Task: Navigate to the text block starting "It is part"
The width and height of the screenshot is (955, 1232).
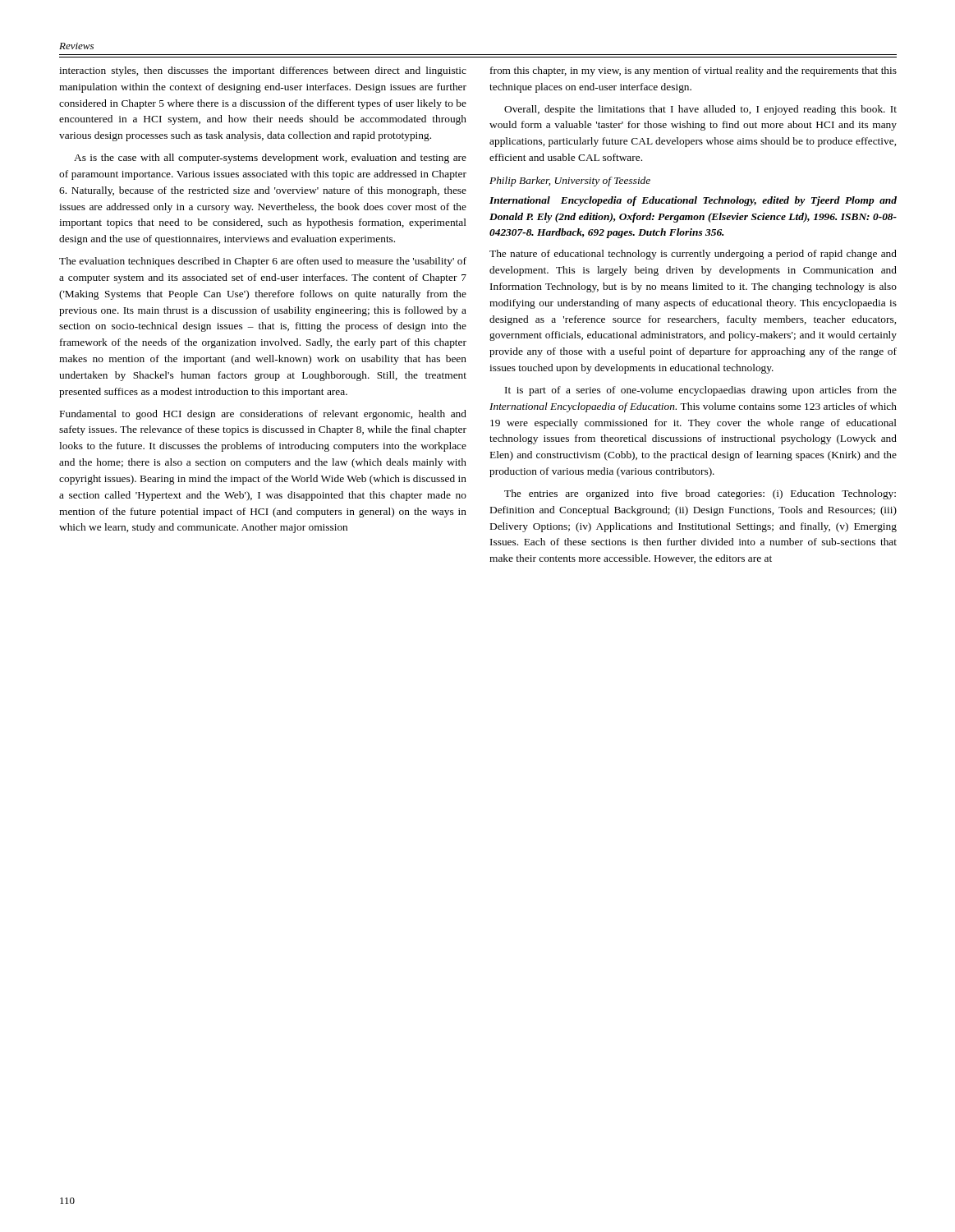Action: pos(693,431)
